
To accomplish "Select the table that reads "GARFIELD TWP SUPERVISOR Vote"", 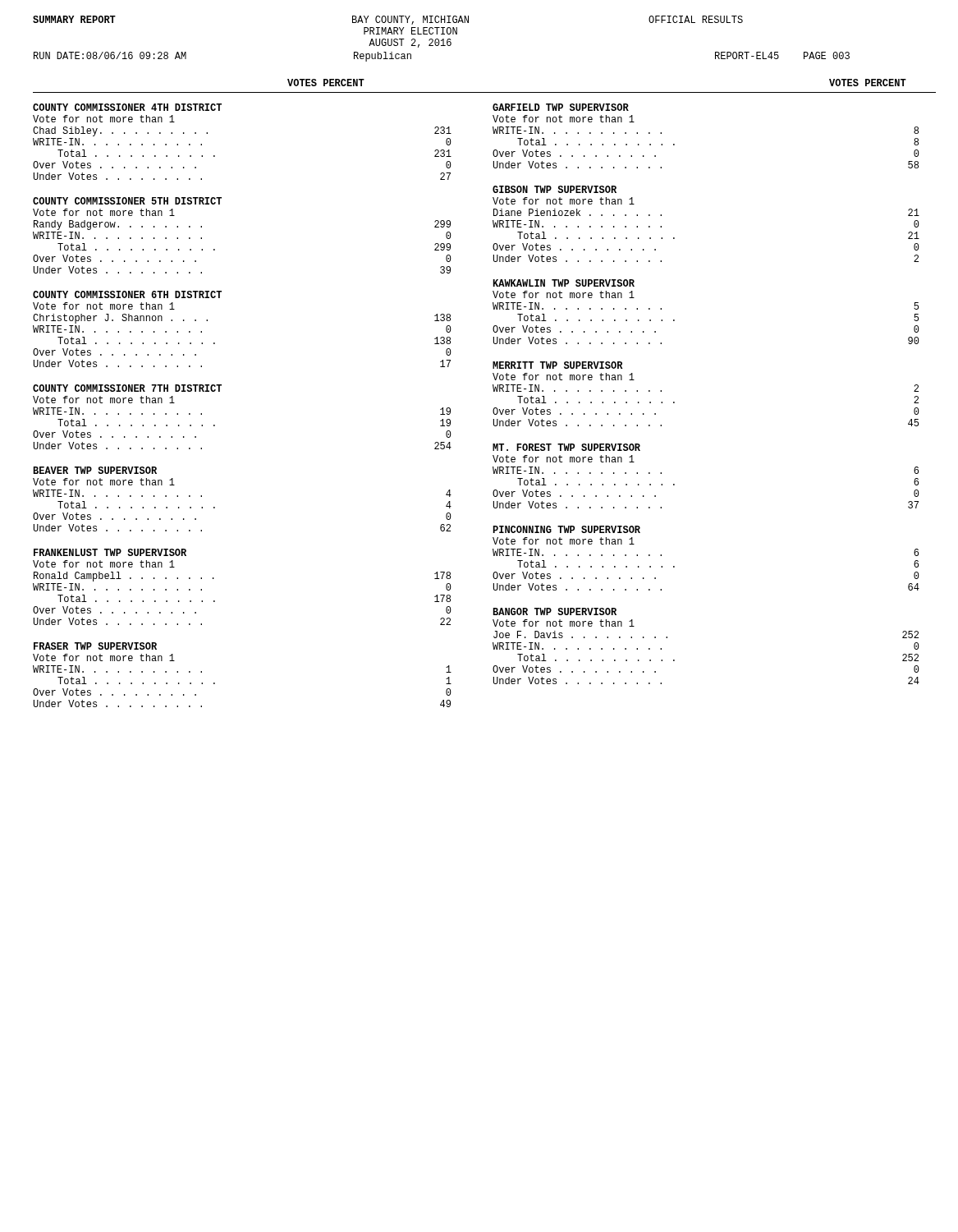I will (x=706, y=137).
